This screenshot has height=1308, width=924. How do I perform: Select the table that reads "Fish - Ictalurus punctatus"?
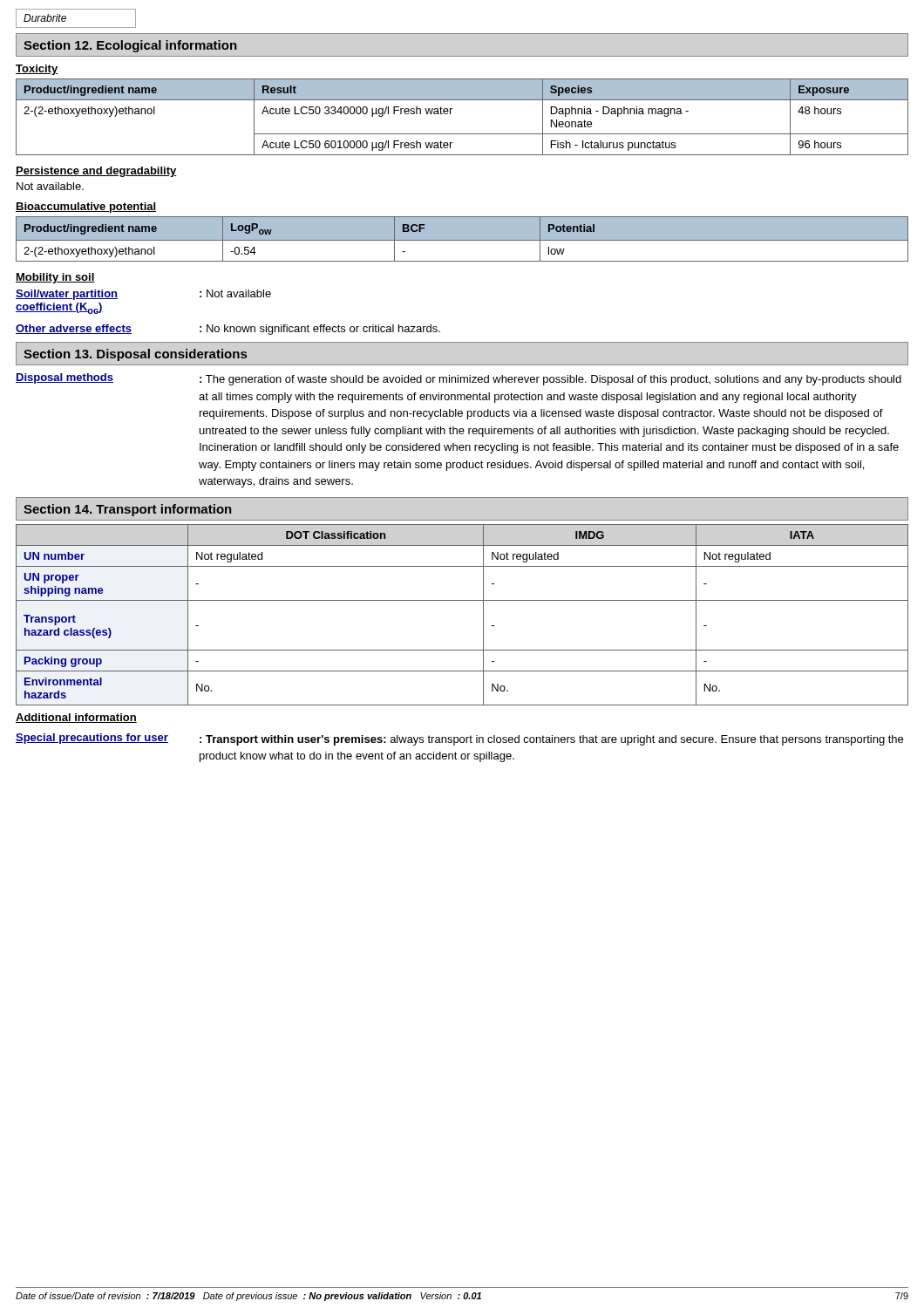[x=462, y=117]
